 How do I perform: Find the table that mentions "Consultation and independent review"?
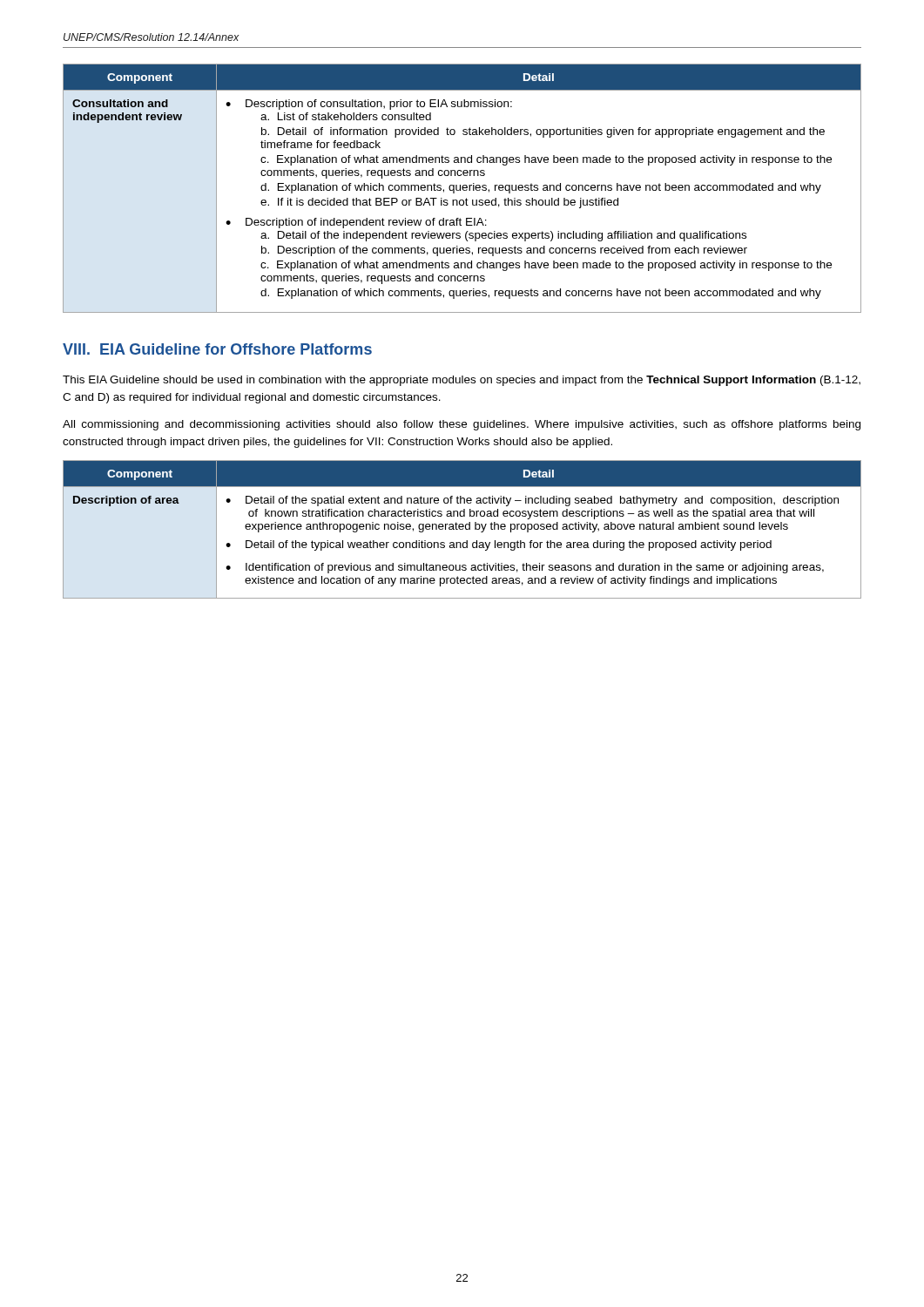click(x=462, y=188)
